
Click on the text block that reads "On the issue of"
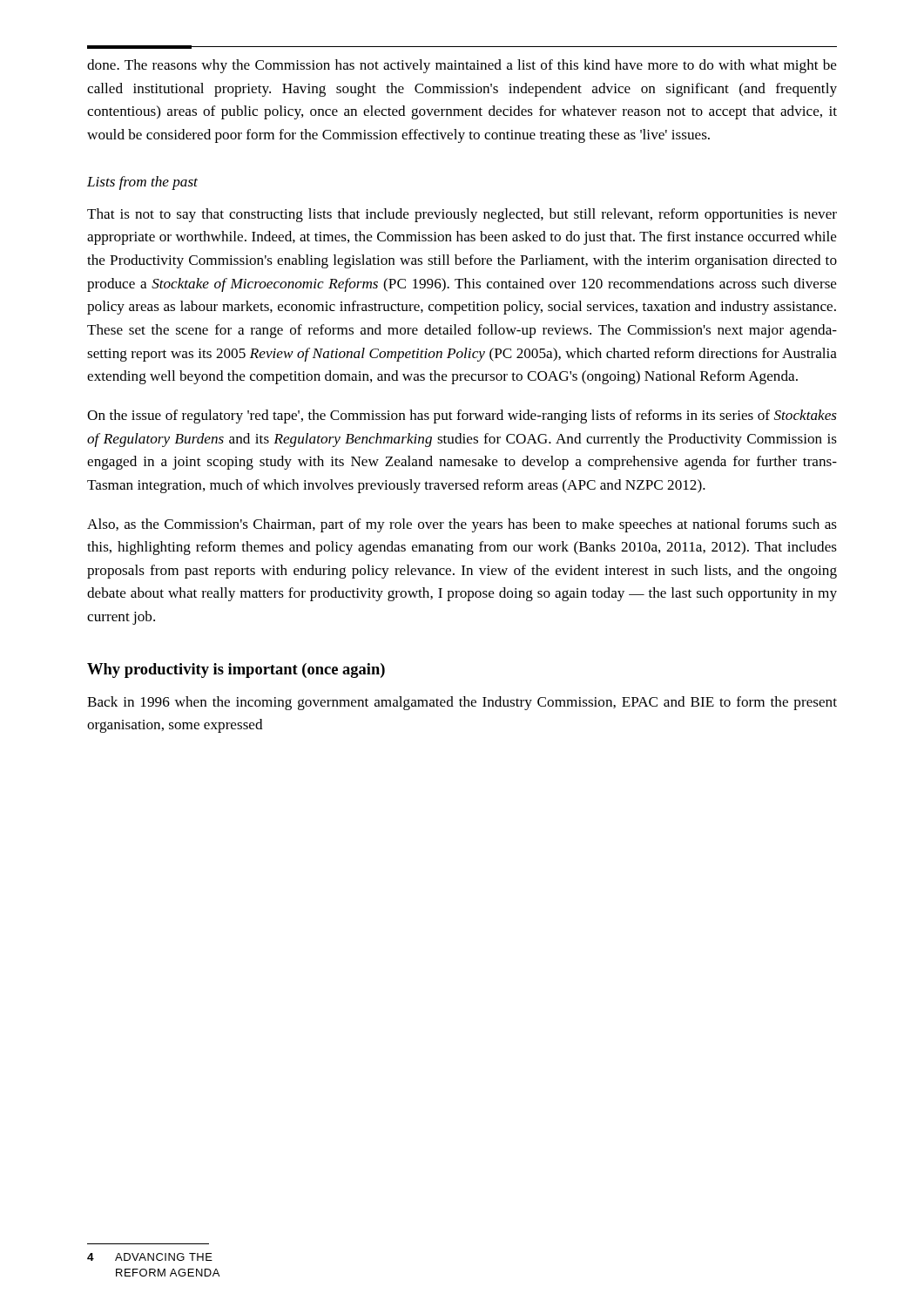pyautogui.click(x=462, y=451)
